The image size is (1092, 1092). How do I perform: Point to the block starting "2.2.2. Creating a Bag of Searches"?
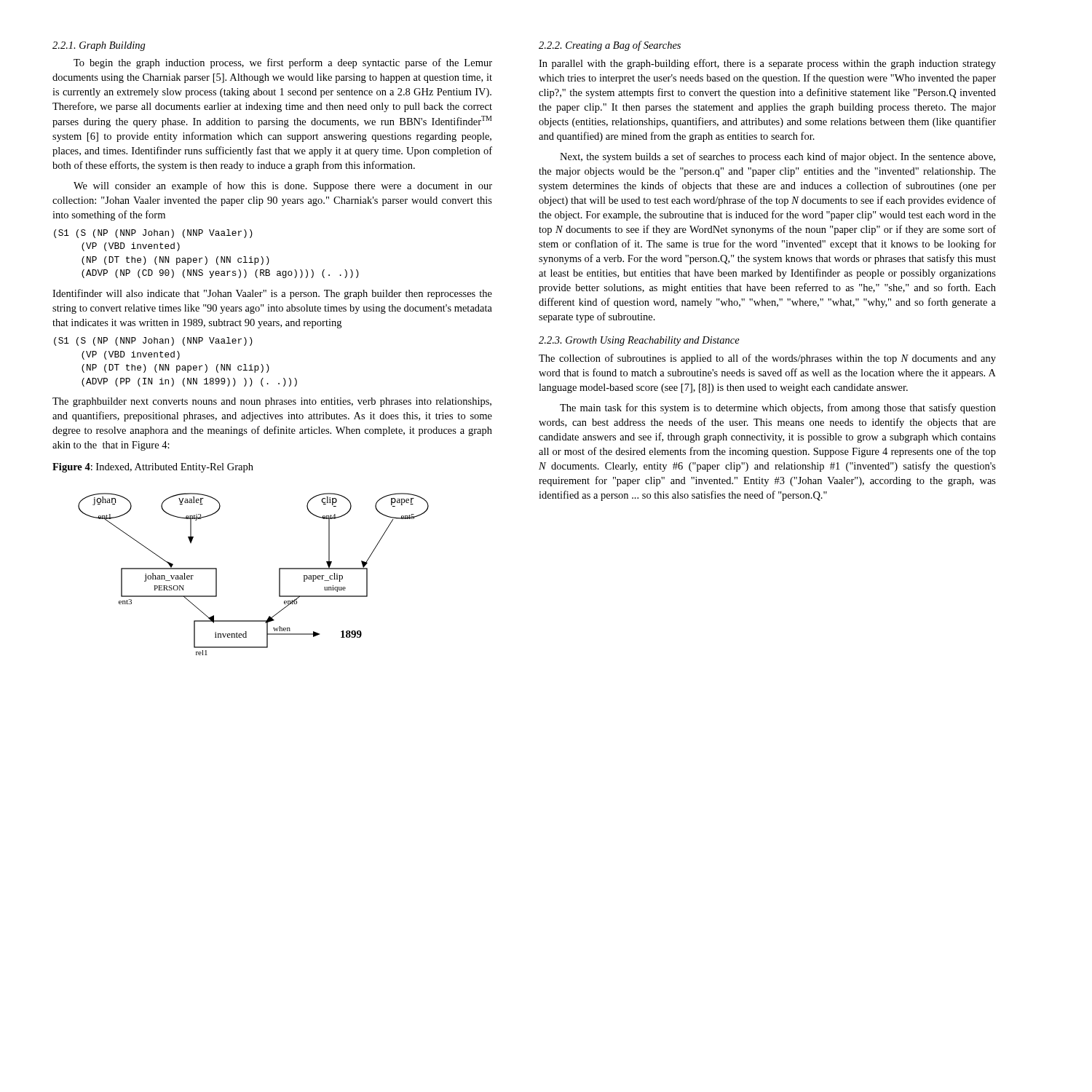[x=610, y=45]
